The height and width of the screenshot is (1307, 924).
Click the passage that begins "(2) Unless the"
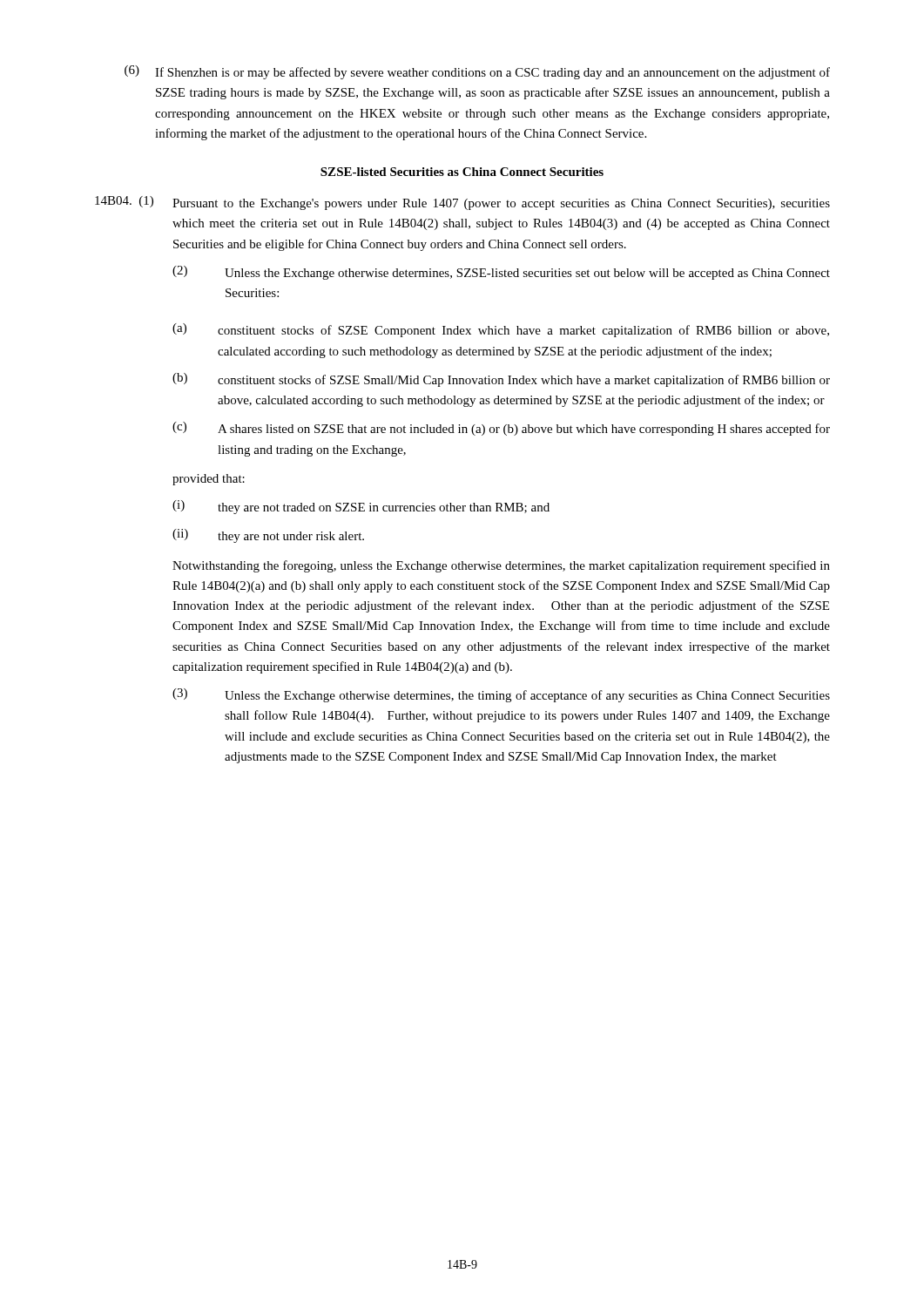(462, 288)
